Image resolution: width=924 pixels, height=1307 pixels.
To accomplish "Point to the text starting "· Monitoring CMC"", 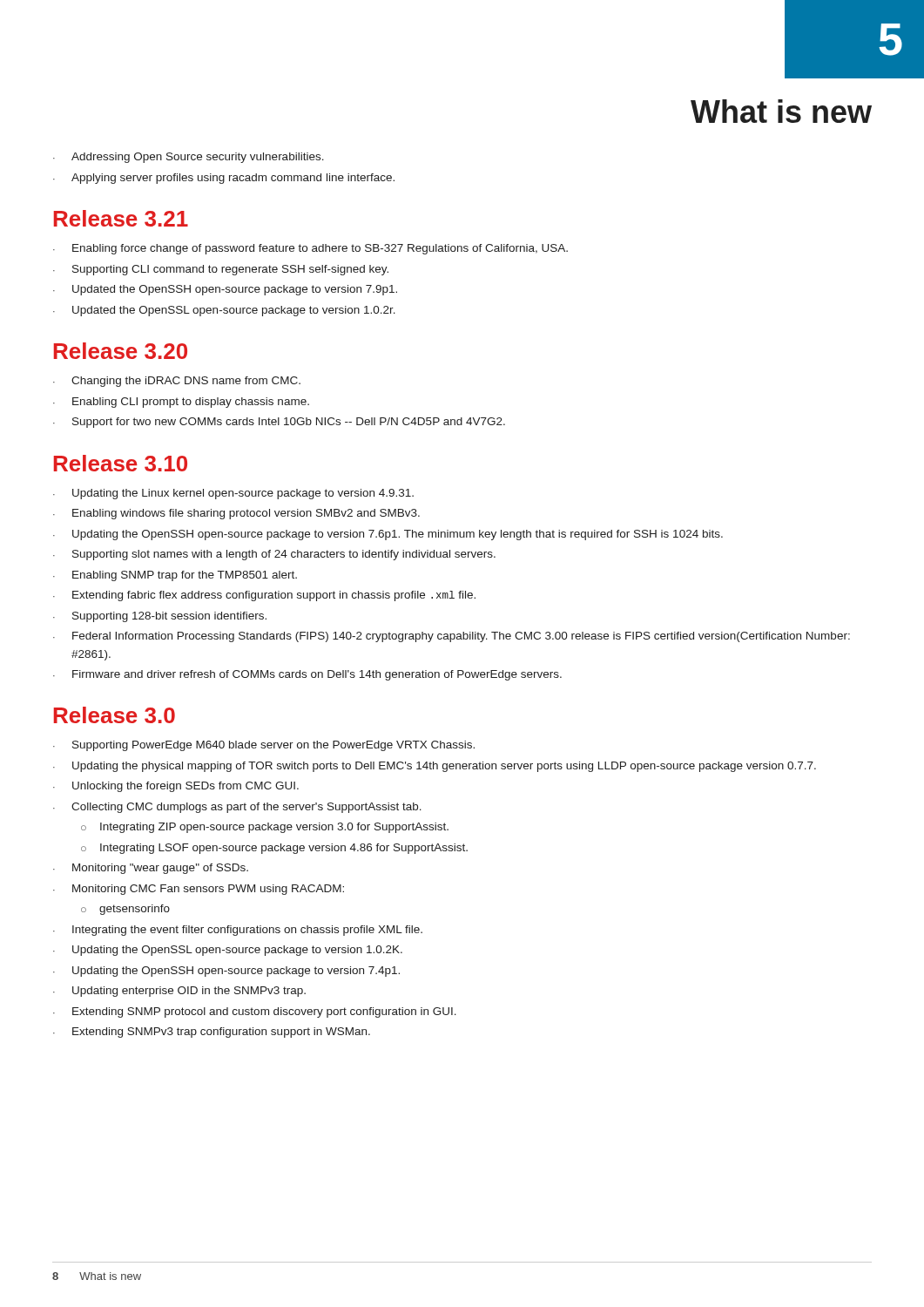I will point(199,890).
